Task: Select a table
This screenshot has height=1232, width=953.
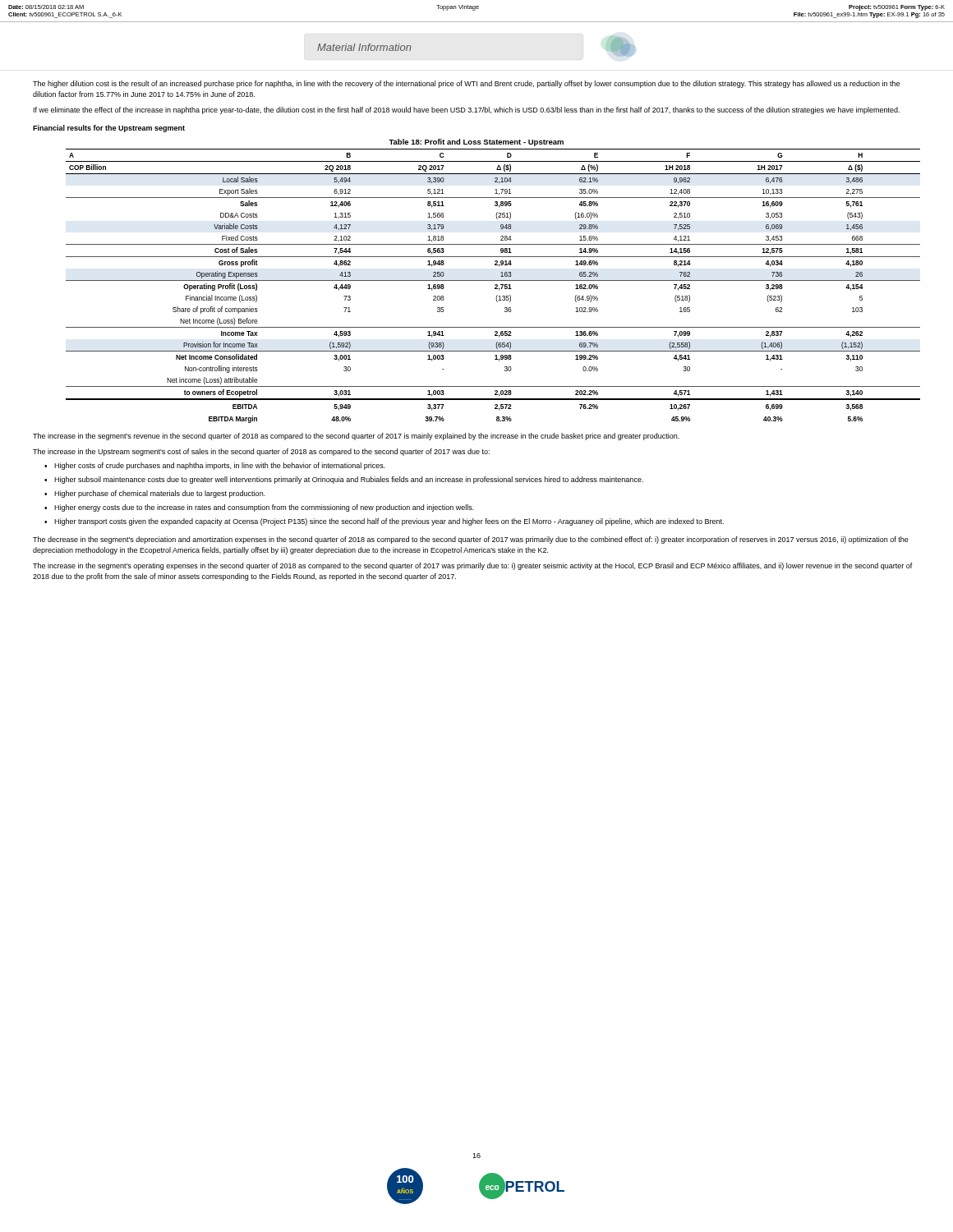Action: tap(476, 287)
